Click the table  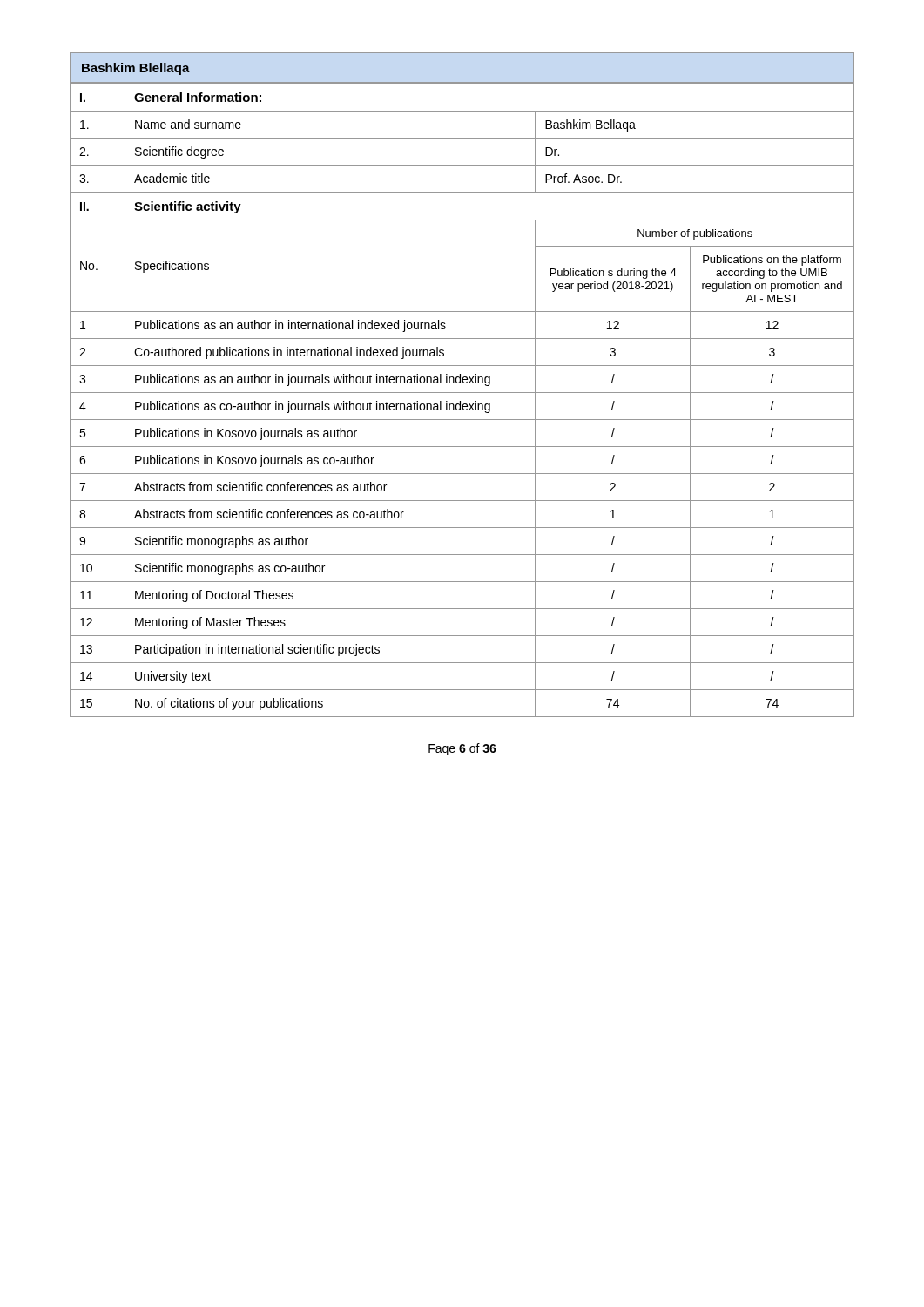462,400
